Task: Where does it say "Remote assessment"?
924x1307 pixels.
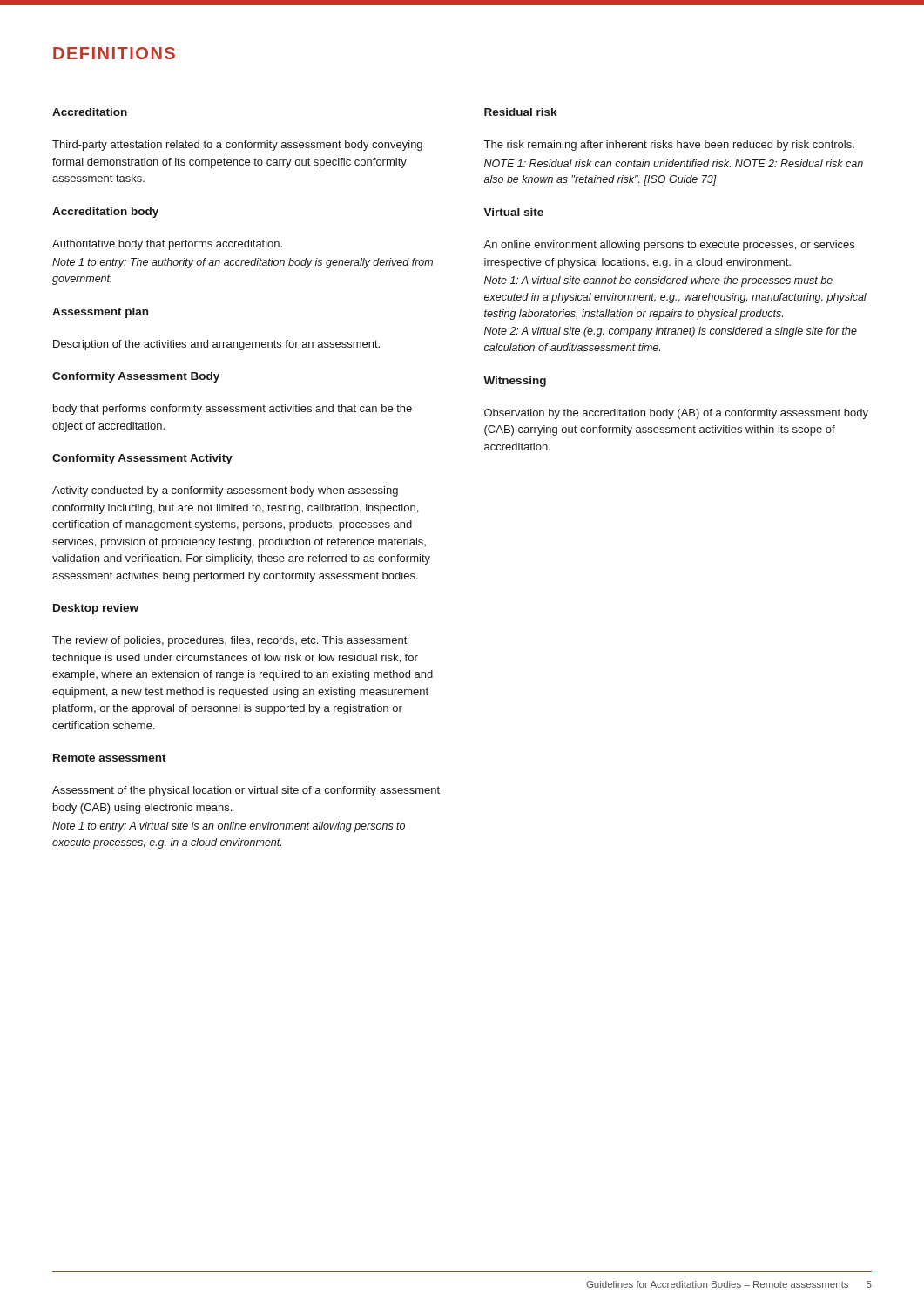Action: 110,758
